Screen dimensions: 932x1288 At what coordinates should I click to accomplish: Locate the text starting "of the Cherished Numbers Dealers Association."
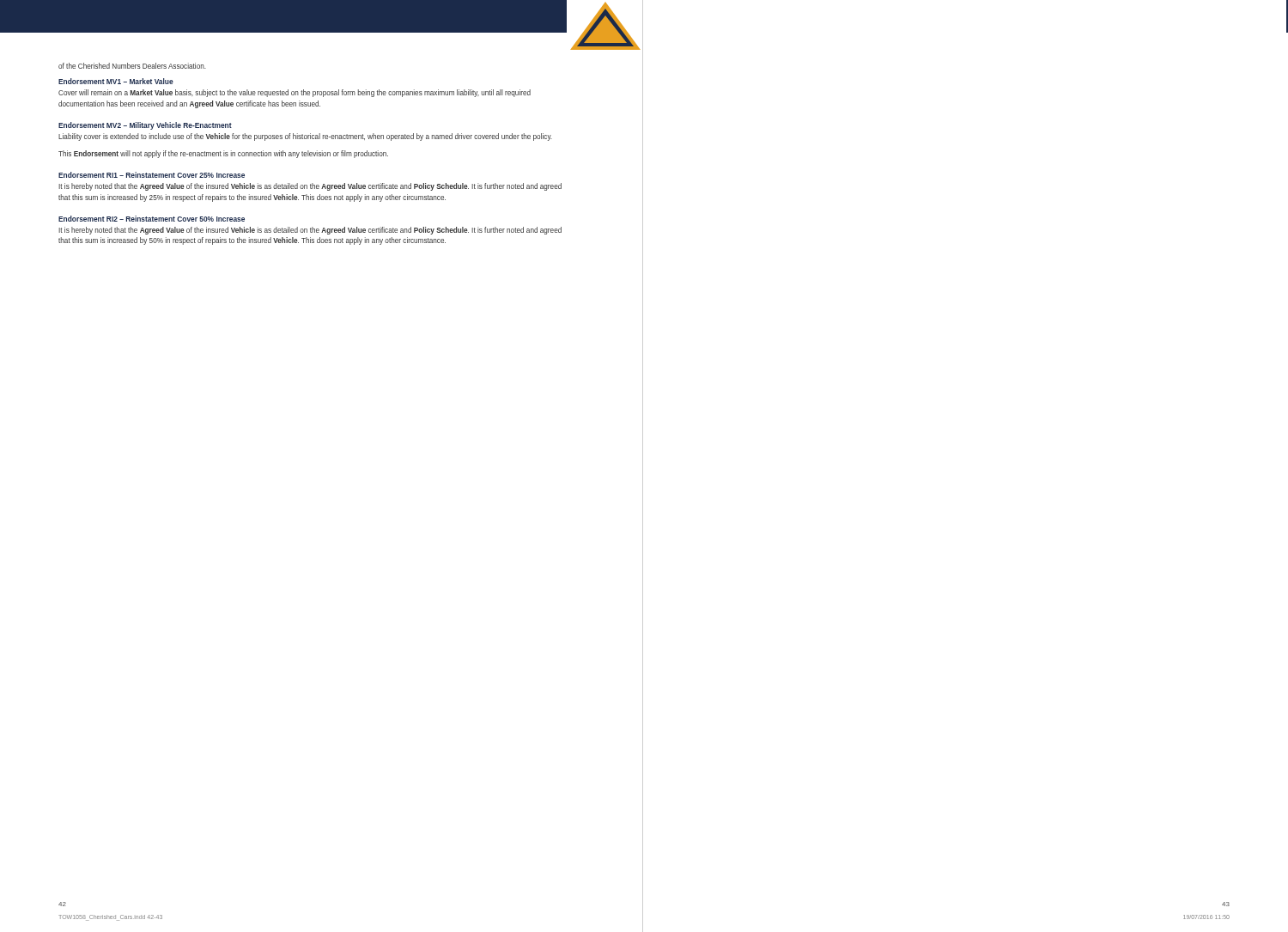pyautogui.click(x=132, y=67)
